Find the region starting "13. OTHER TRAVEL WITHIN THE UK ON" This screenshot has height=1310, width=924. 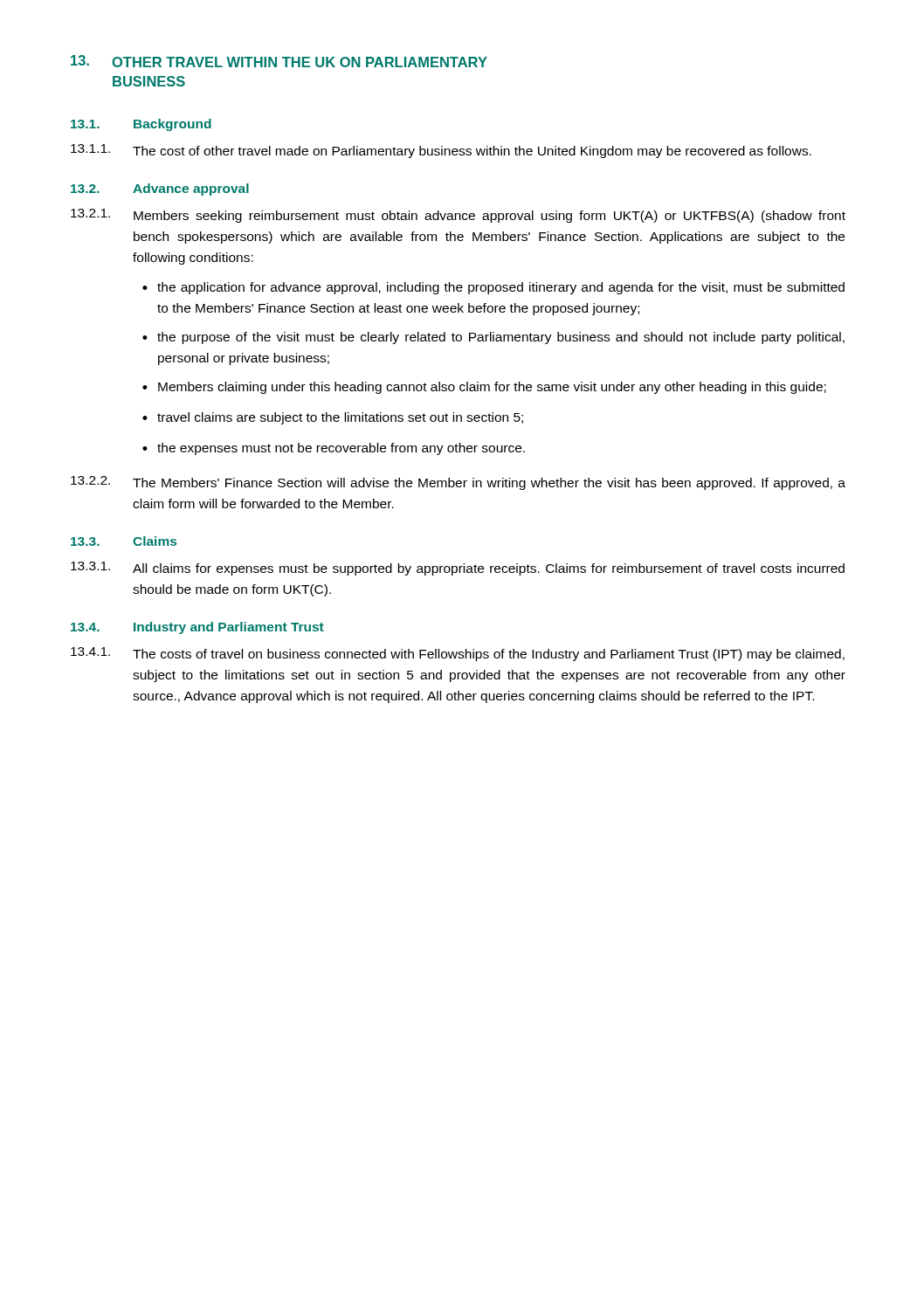279,72
